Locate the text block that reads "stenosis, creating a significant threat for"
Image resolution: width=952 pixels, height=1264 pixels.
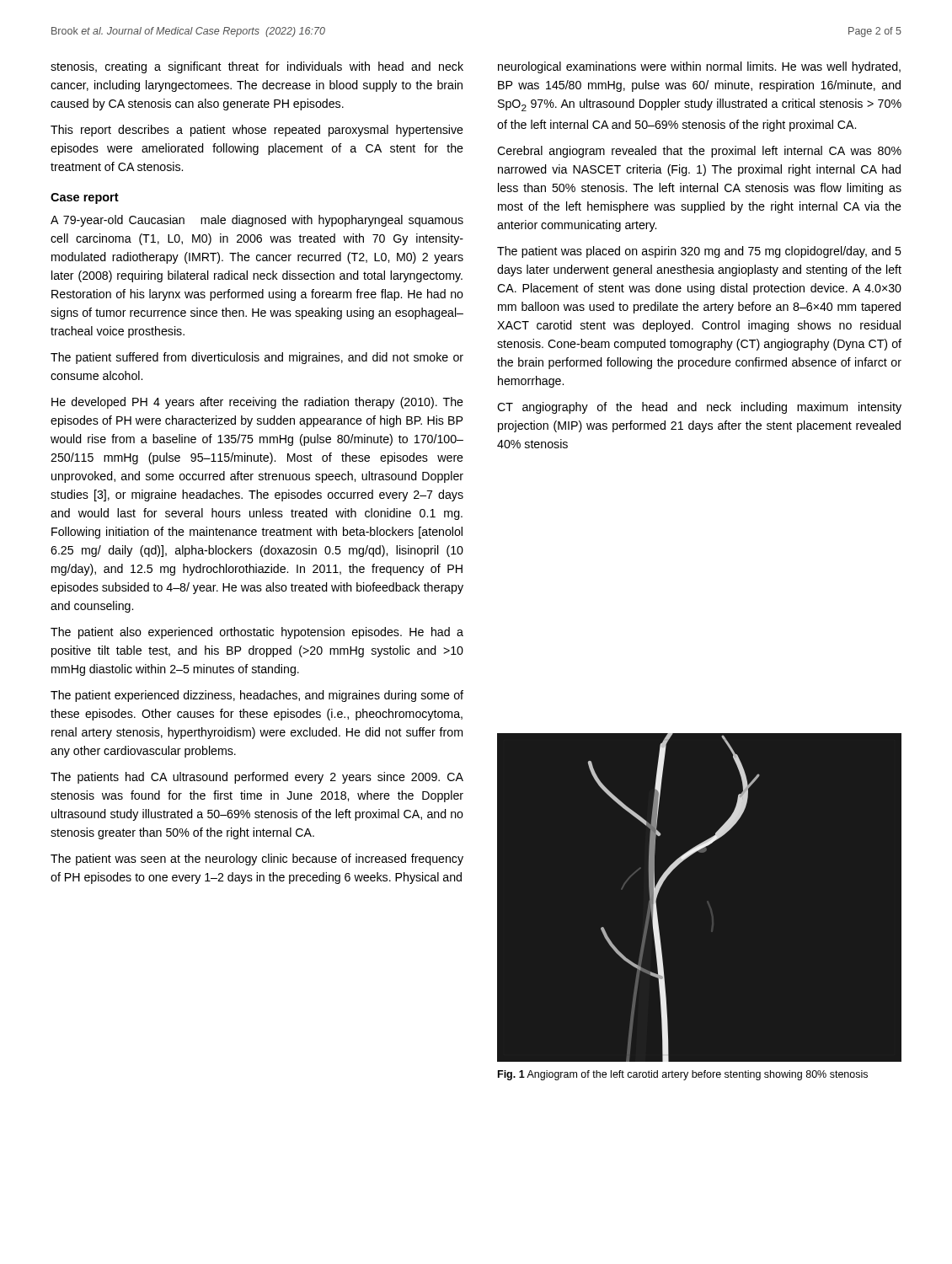point(257,117)
